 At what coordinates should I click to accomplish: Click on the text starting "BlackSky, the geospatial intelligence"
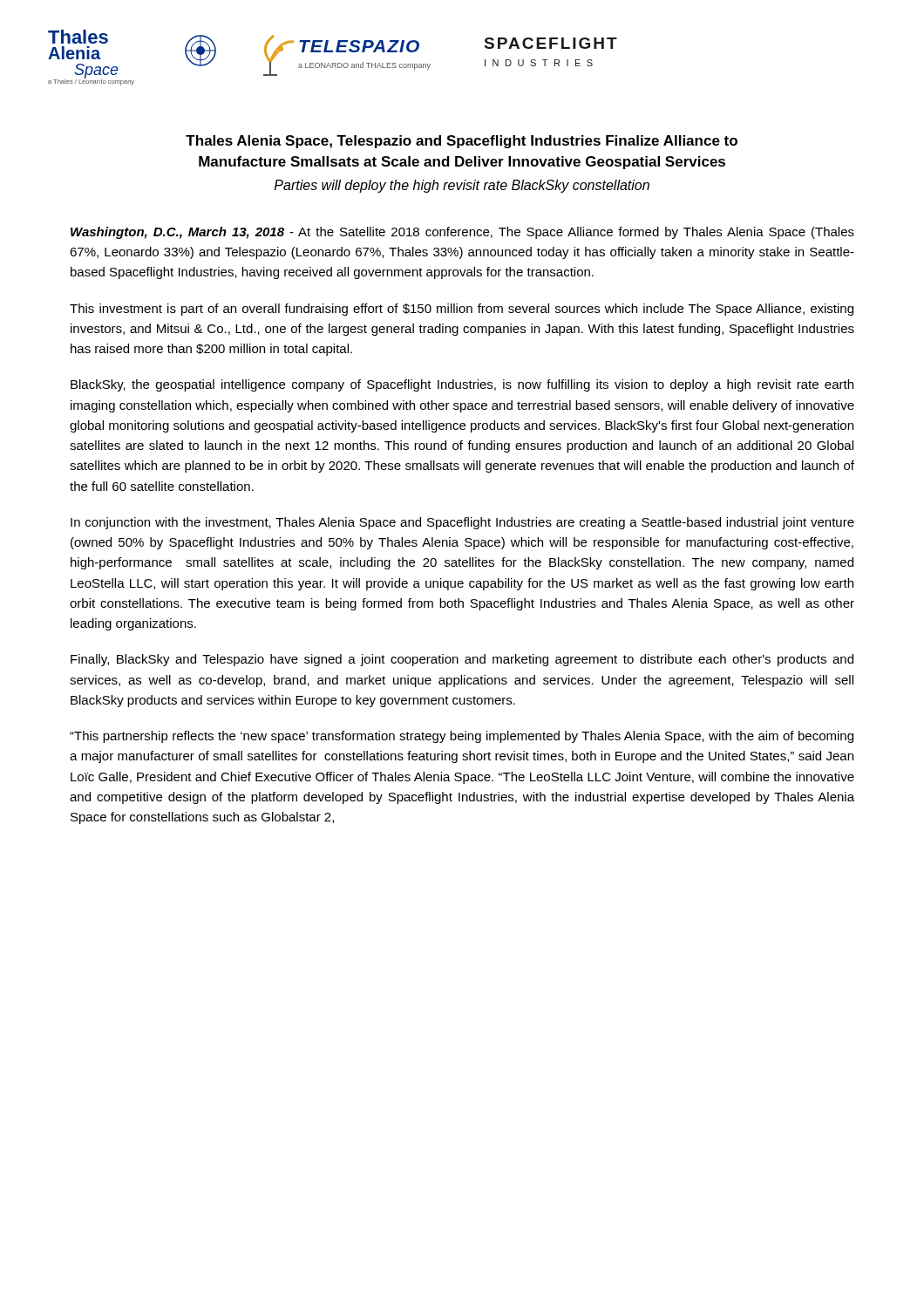(x=462, y=435)
